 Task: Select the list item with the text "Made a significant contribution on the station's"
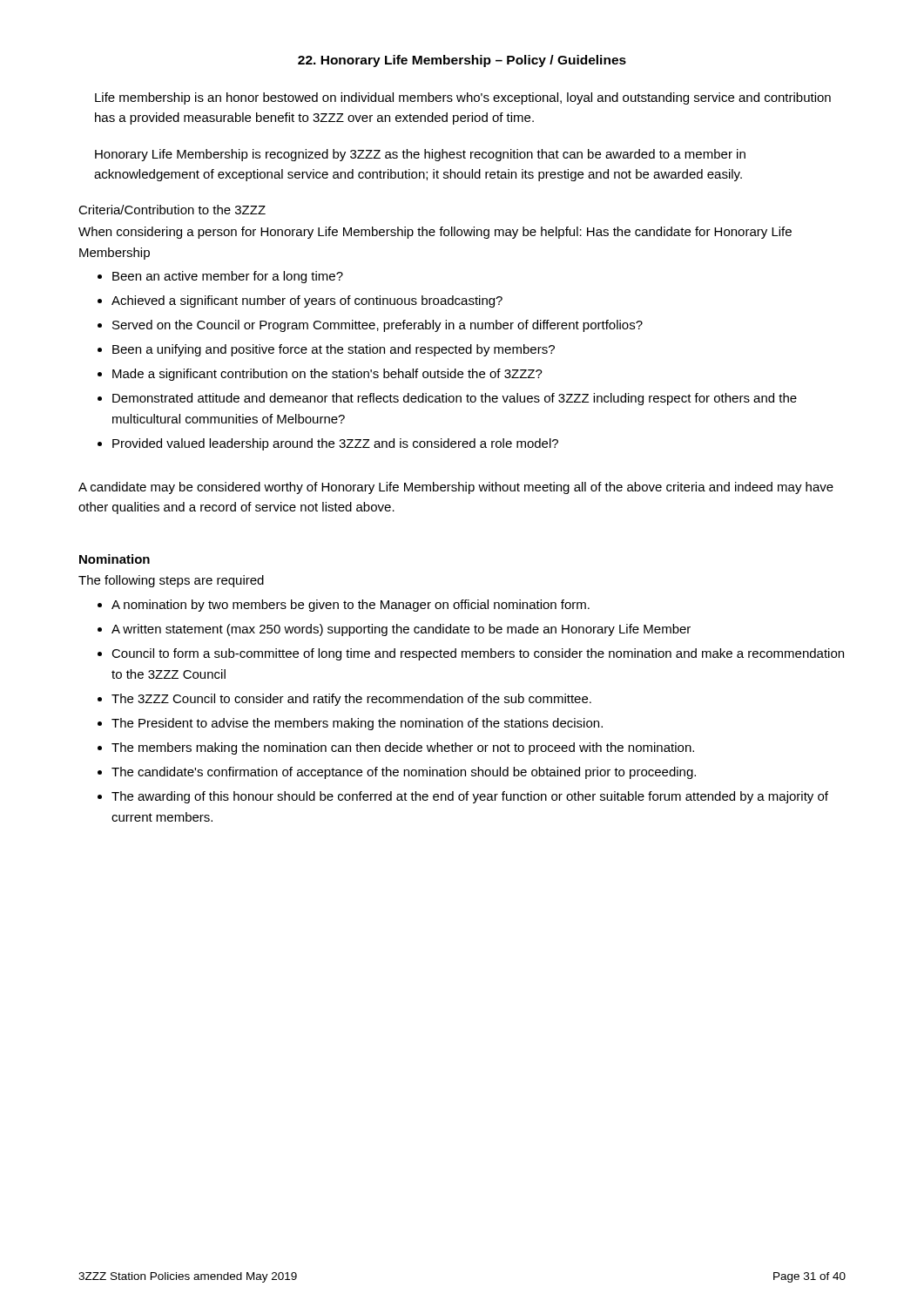[x=327, y=373]
